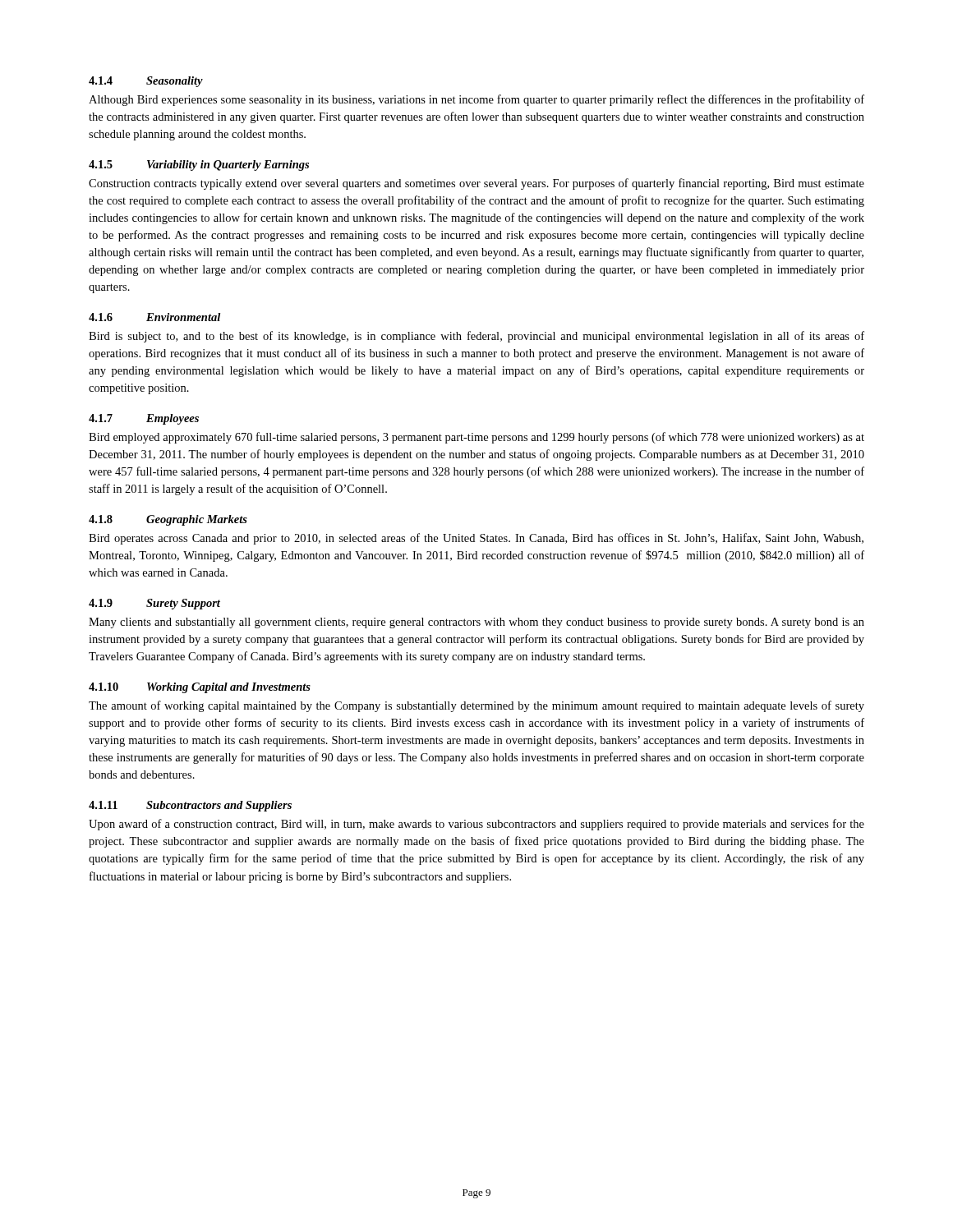This screenshot has width=953, height=1232.
Task: Navigate to the text starting "The amount of working capital maintained by"
Action: coord(476,740)
